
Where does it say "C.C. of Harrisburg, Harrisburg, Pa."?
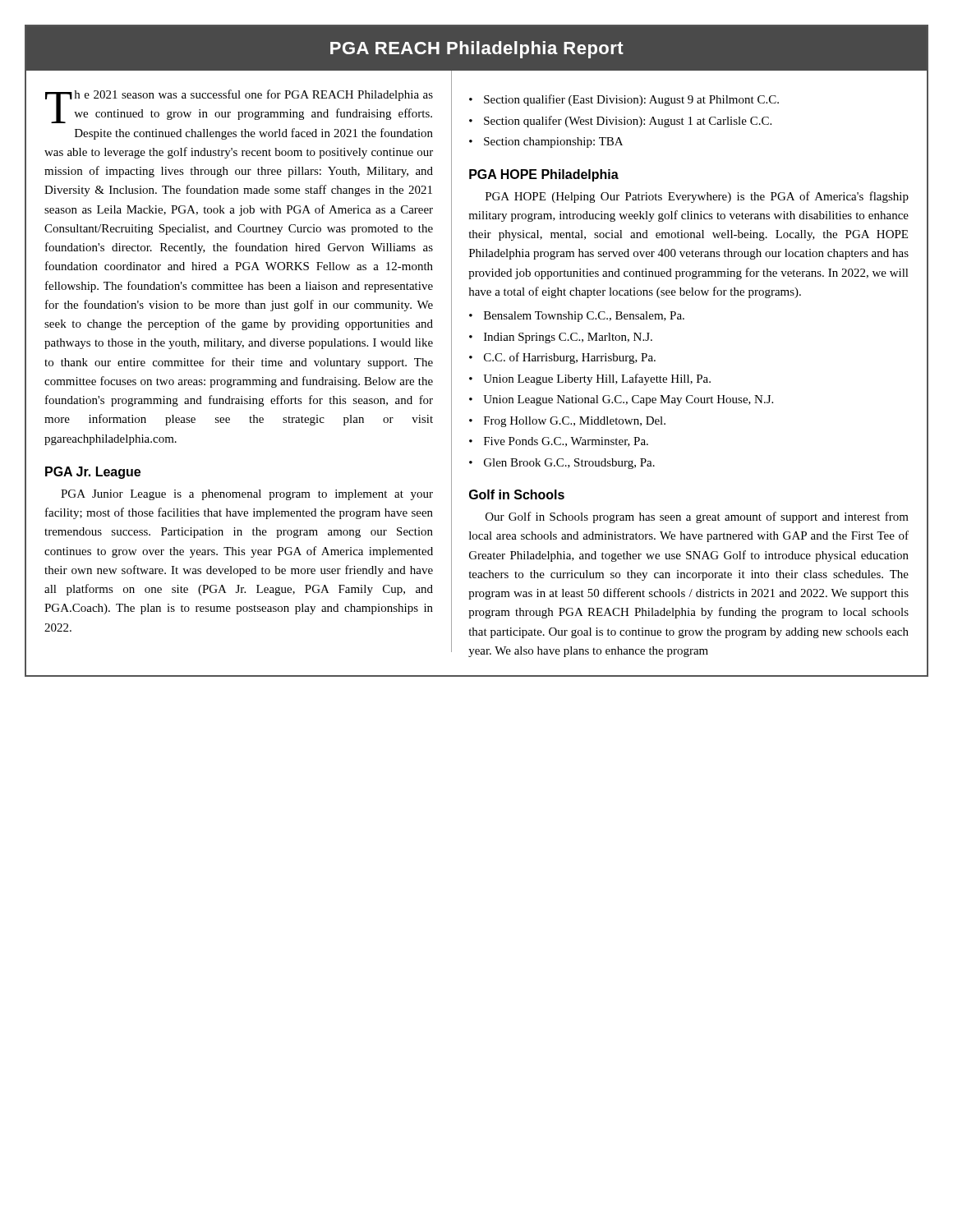coord(570,357)
